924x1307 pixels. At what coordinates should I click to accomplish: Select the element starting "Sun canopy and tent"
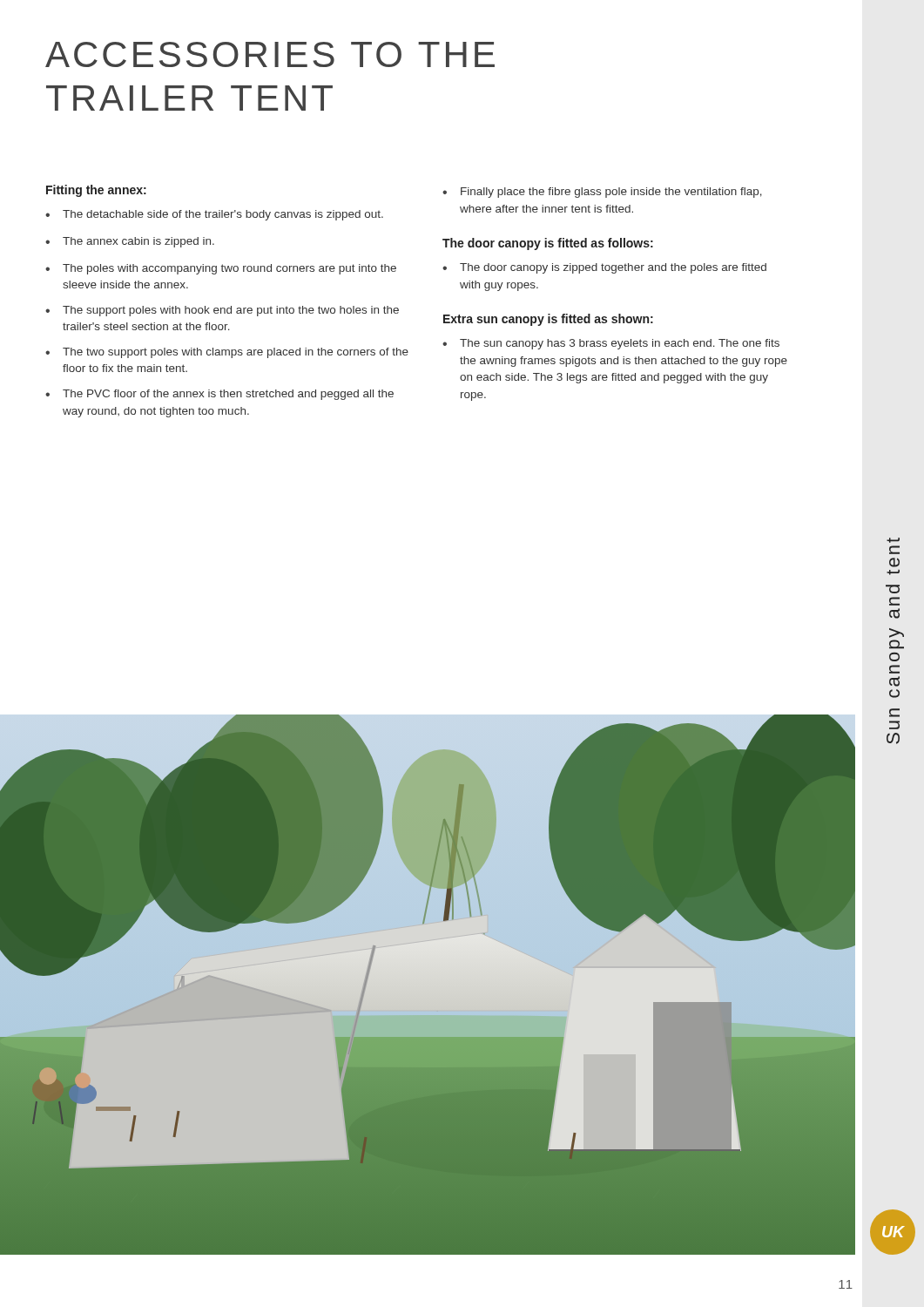[893, 640]
